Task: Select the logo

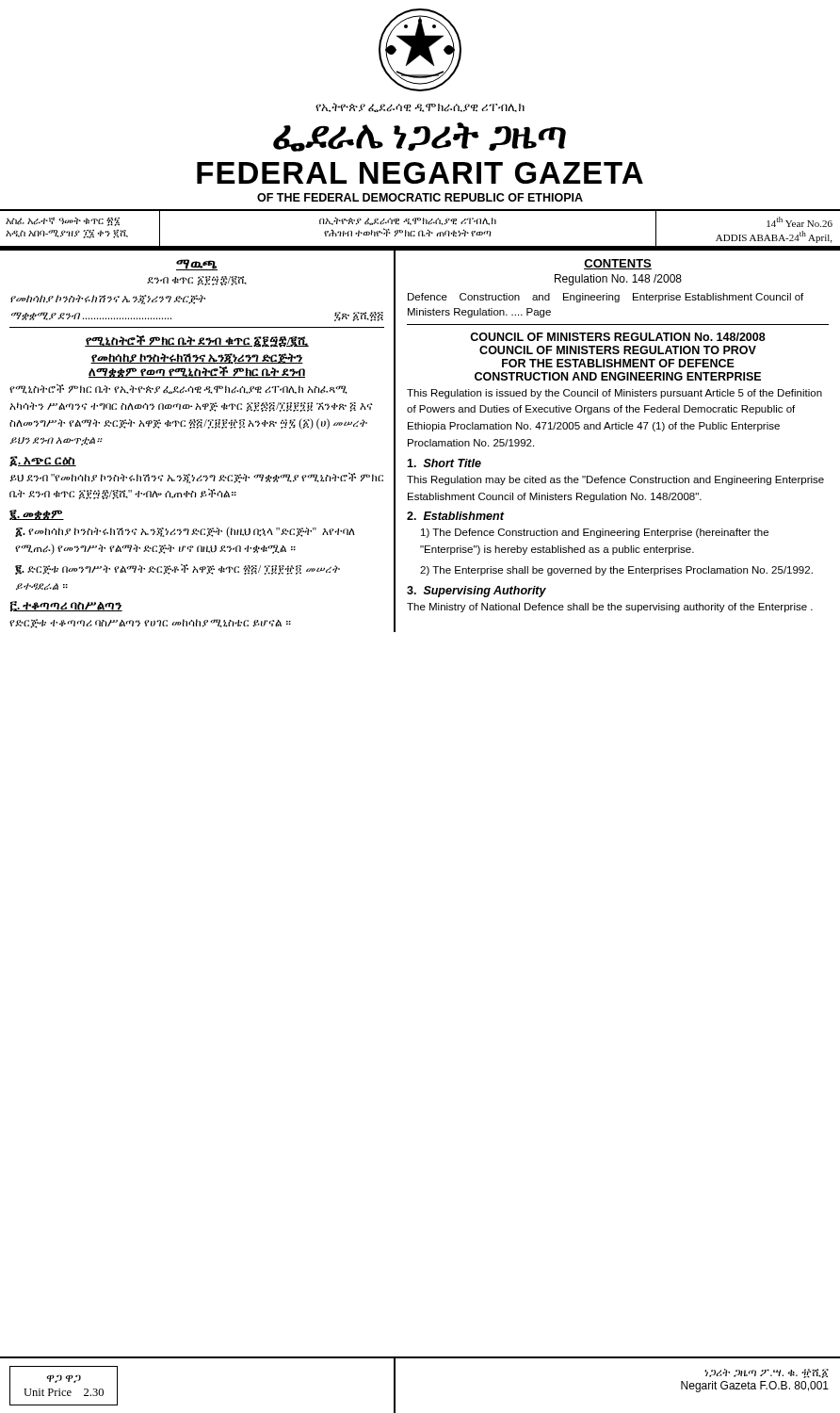Action: tap(420, 52)
